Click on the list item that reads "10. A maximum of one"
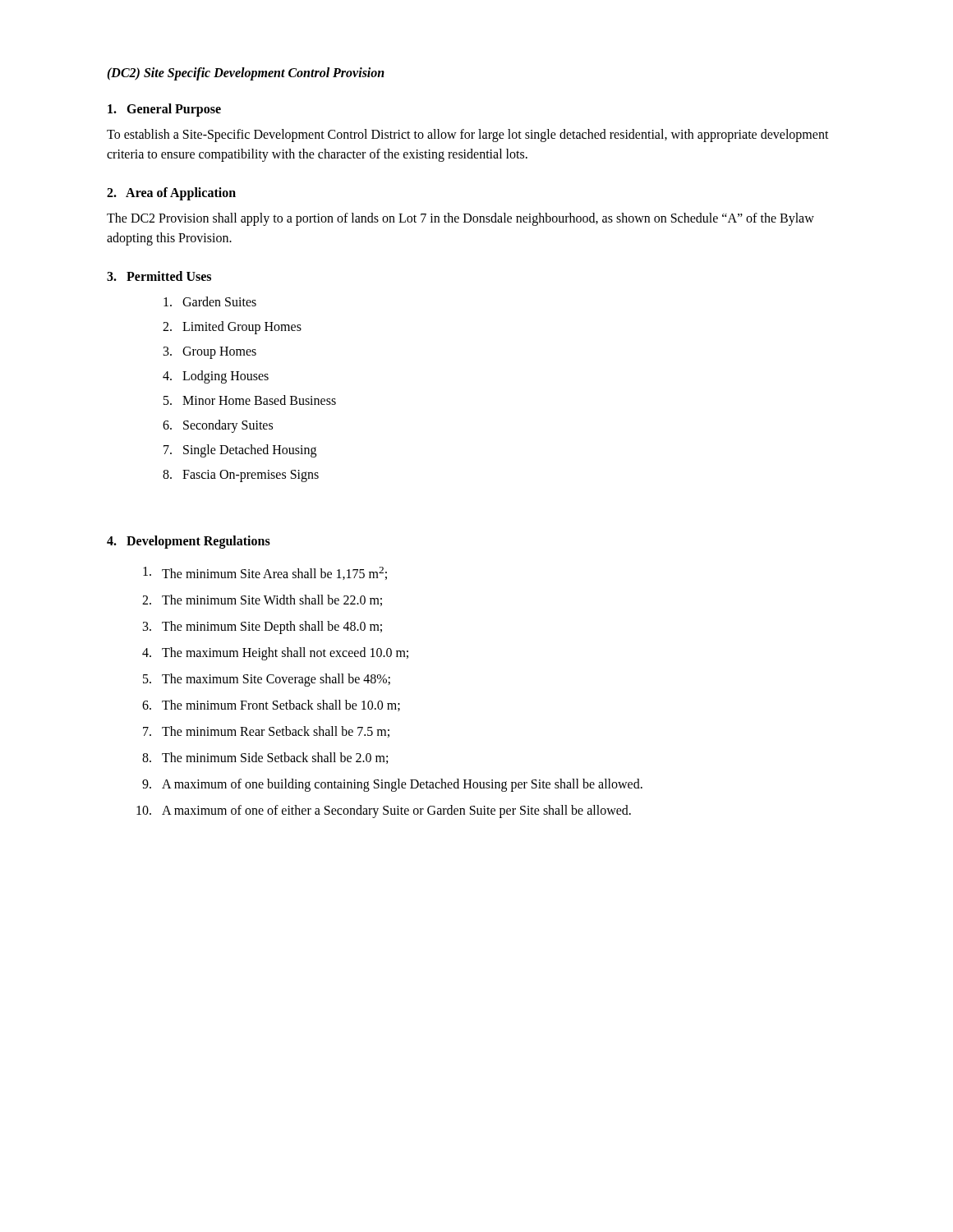 coord(476,811)
